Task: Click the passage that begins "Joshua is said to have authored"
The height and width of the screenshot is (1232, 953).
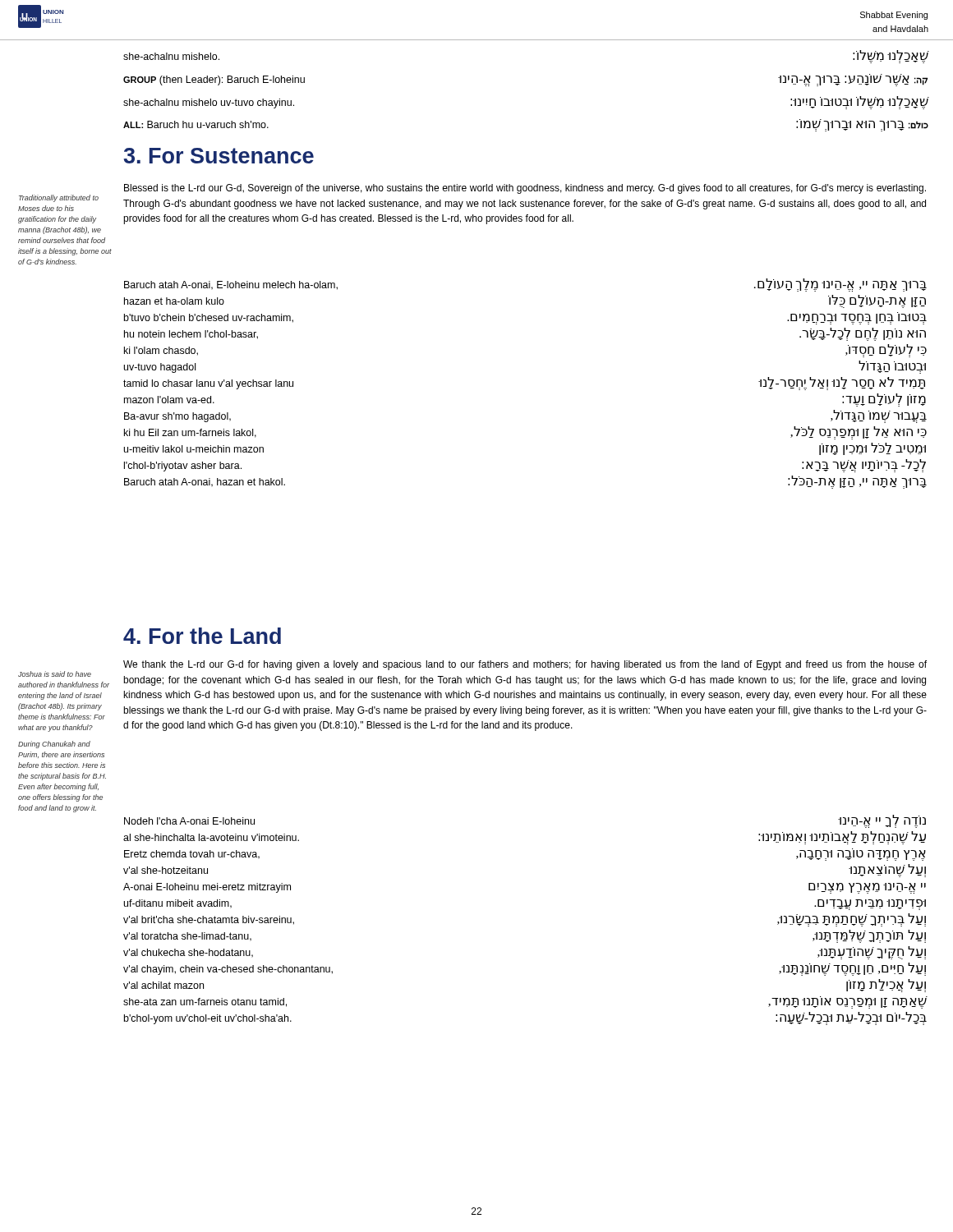Action: click(x=64, y=701)
